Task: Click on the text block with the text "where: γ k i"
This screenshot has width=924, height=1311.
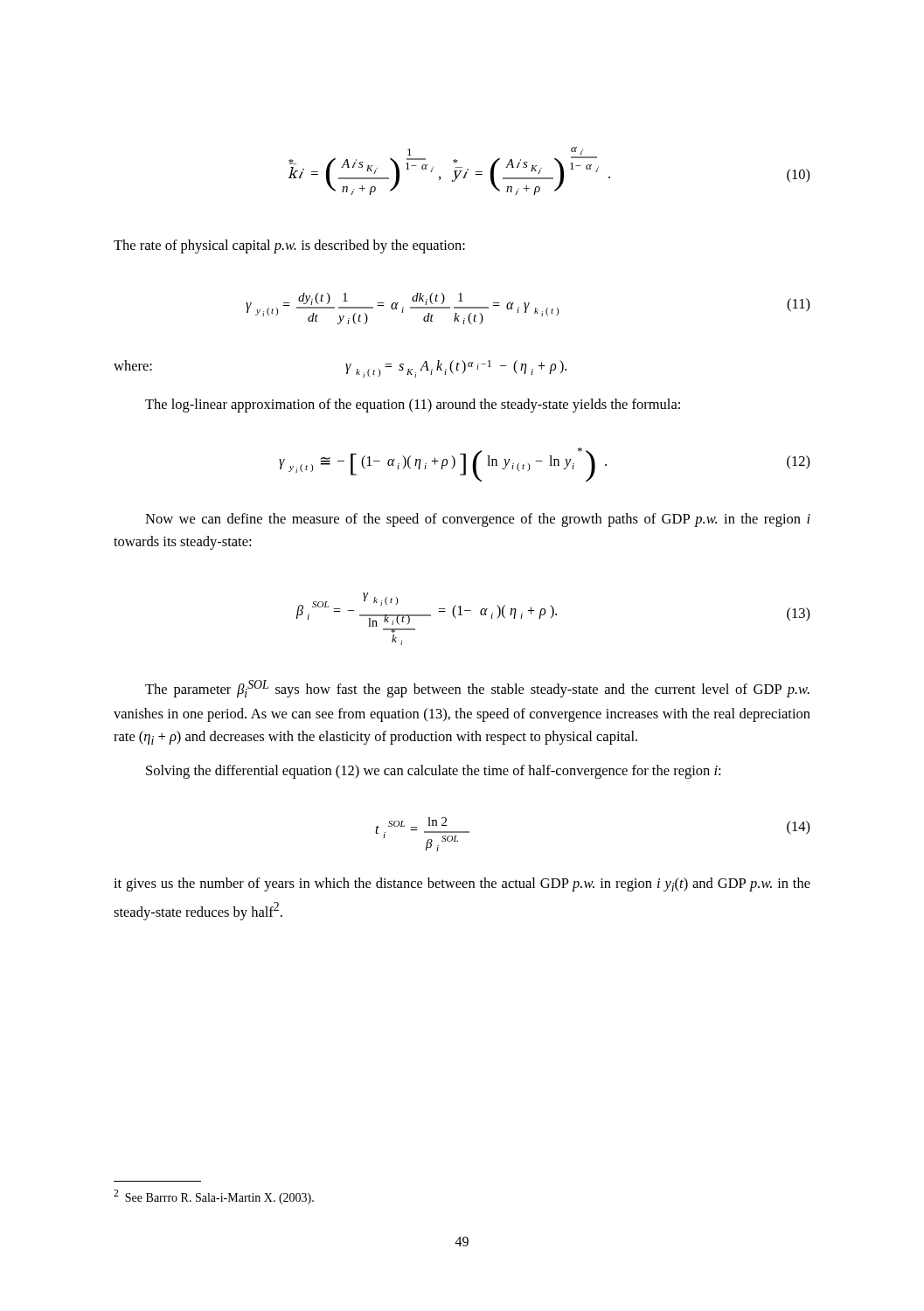Action: (x=462, y=366)
